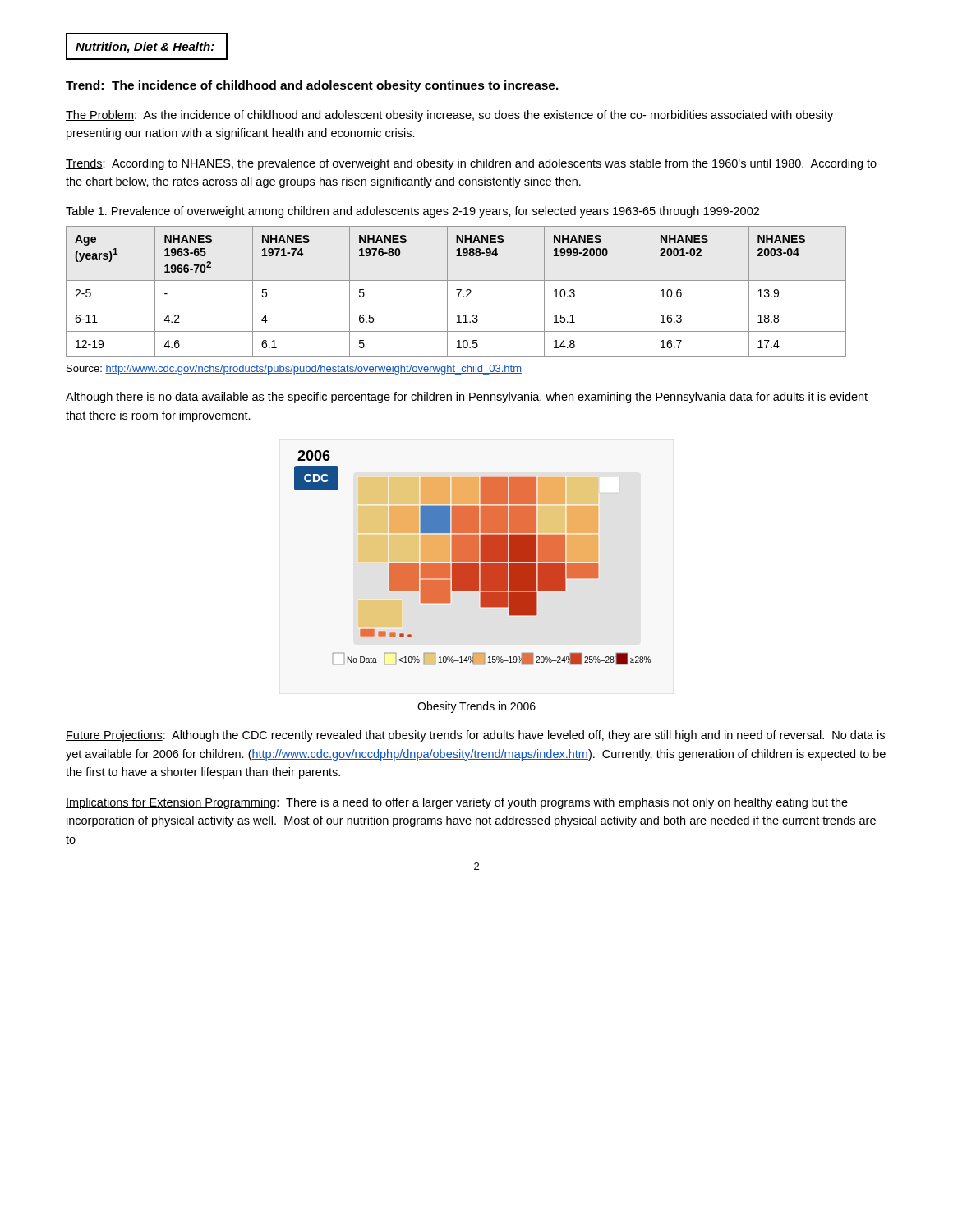
Task: Point to the block beginning "The Problem: As"
Action: tap(449, 124)
